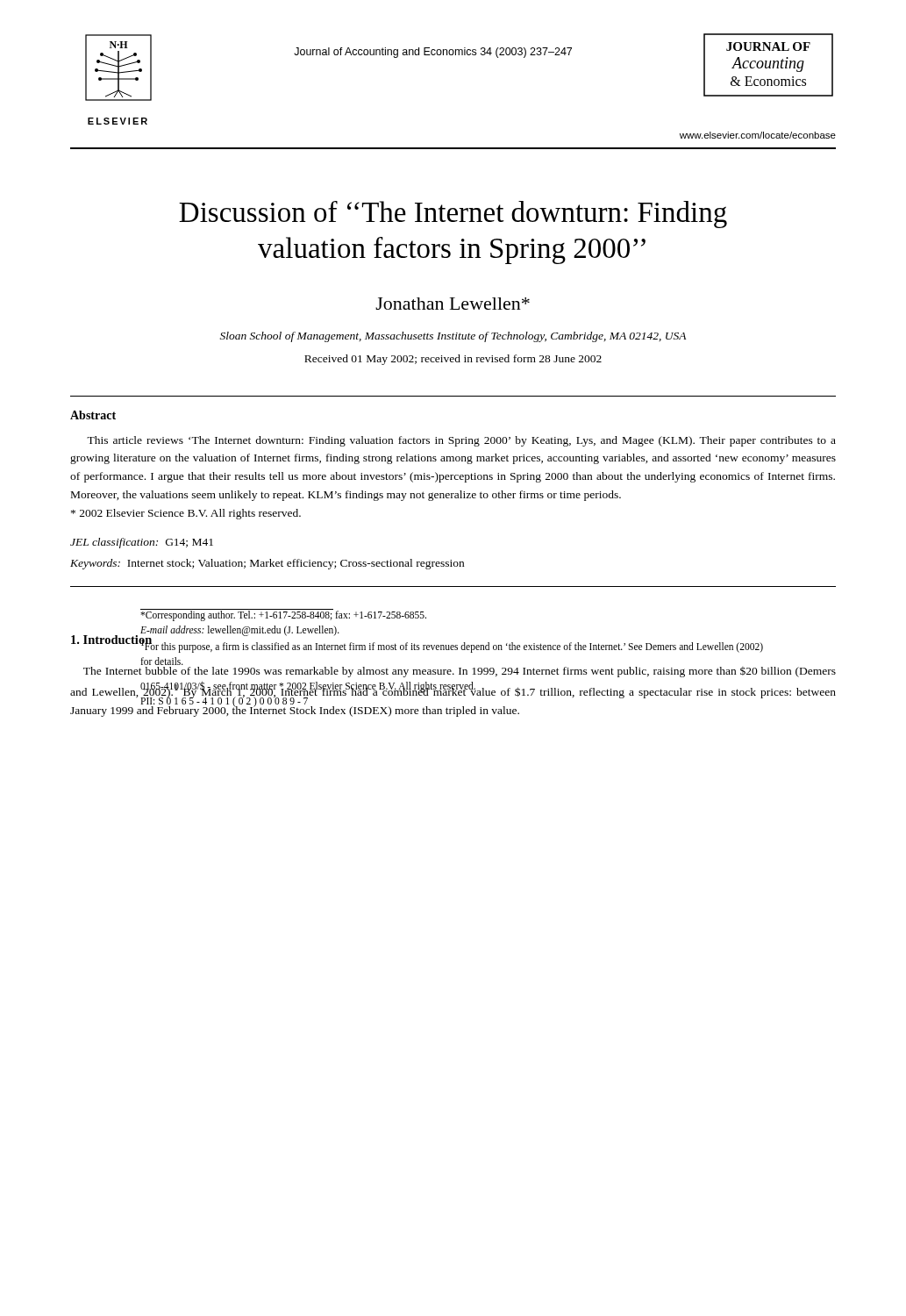
Task: Point to "Jonathan Lewellen*"
Action: tap(453, 303)
